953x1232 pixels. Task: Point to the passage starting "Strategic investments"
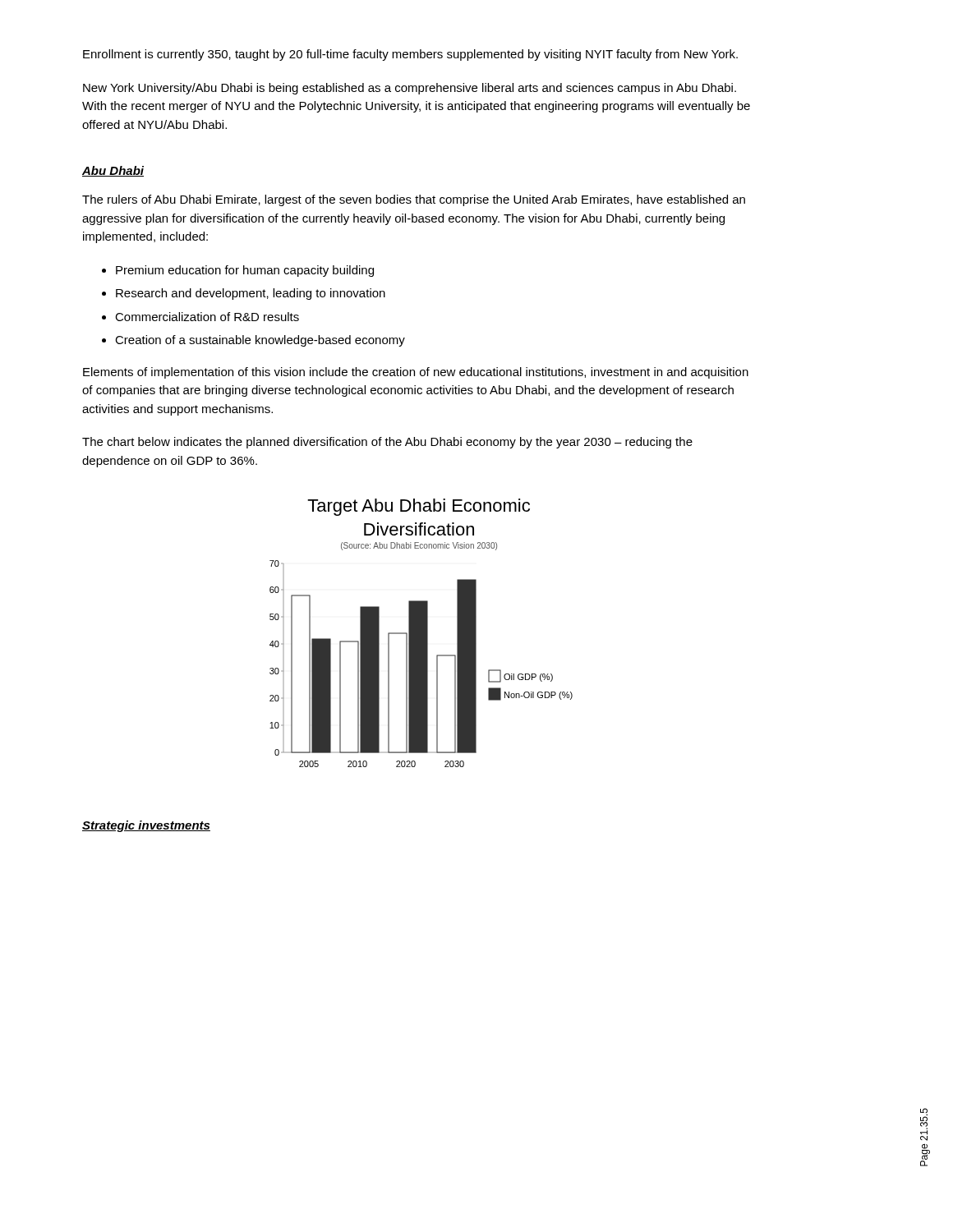pyautogui.click(x=146, y=825)
